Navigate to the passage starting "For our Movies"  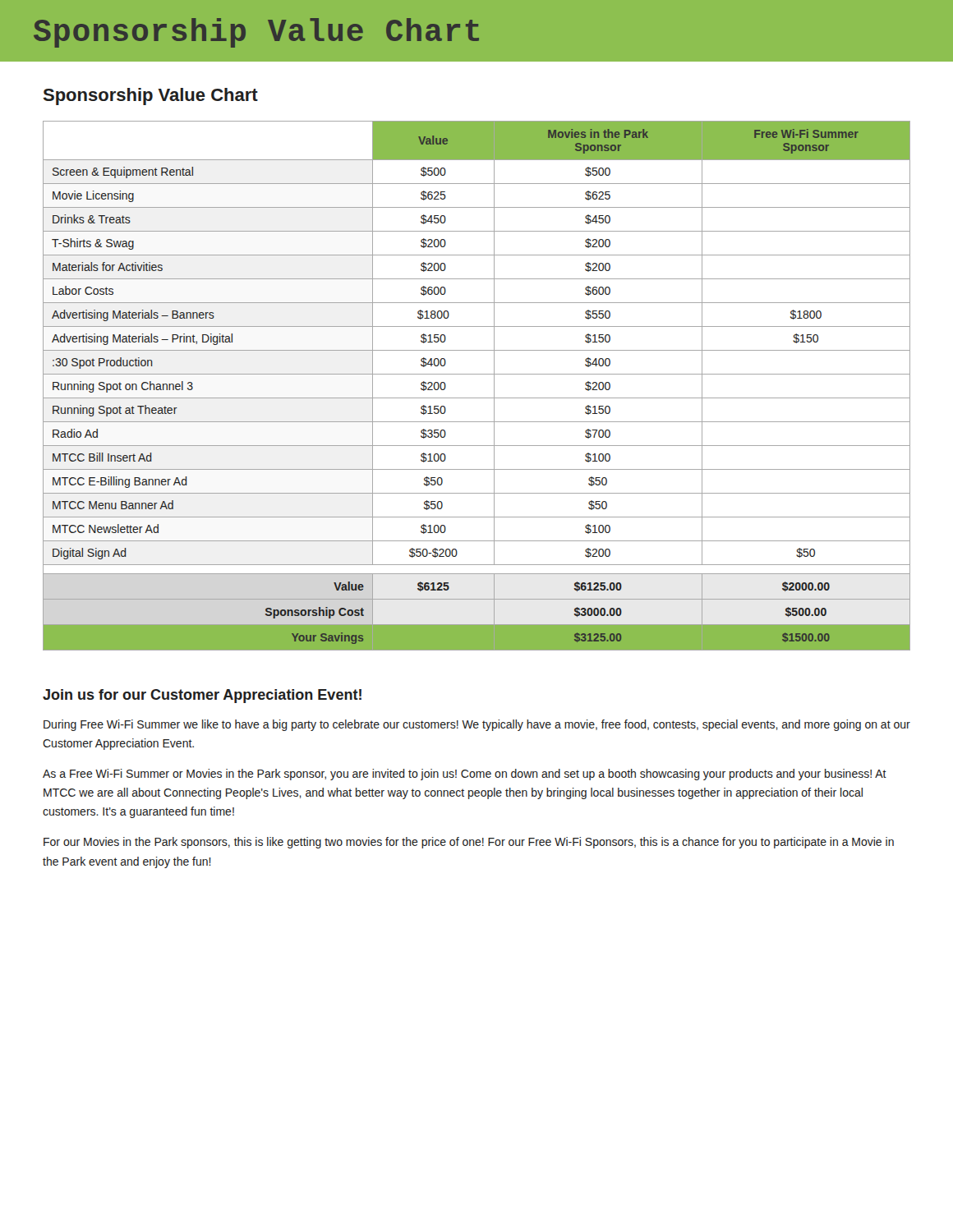click(x=468, y=852)
